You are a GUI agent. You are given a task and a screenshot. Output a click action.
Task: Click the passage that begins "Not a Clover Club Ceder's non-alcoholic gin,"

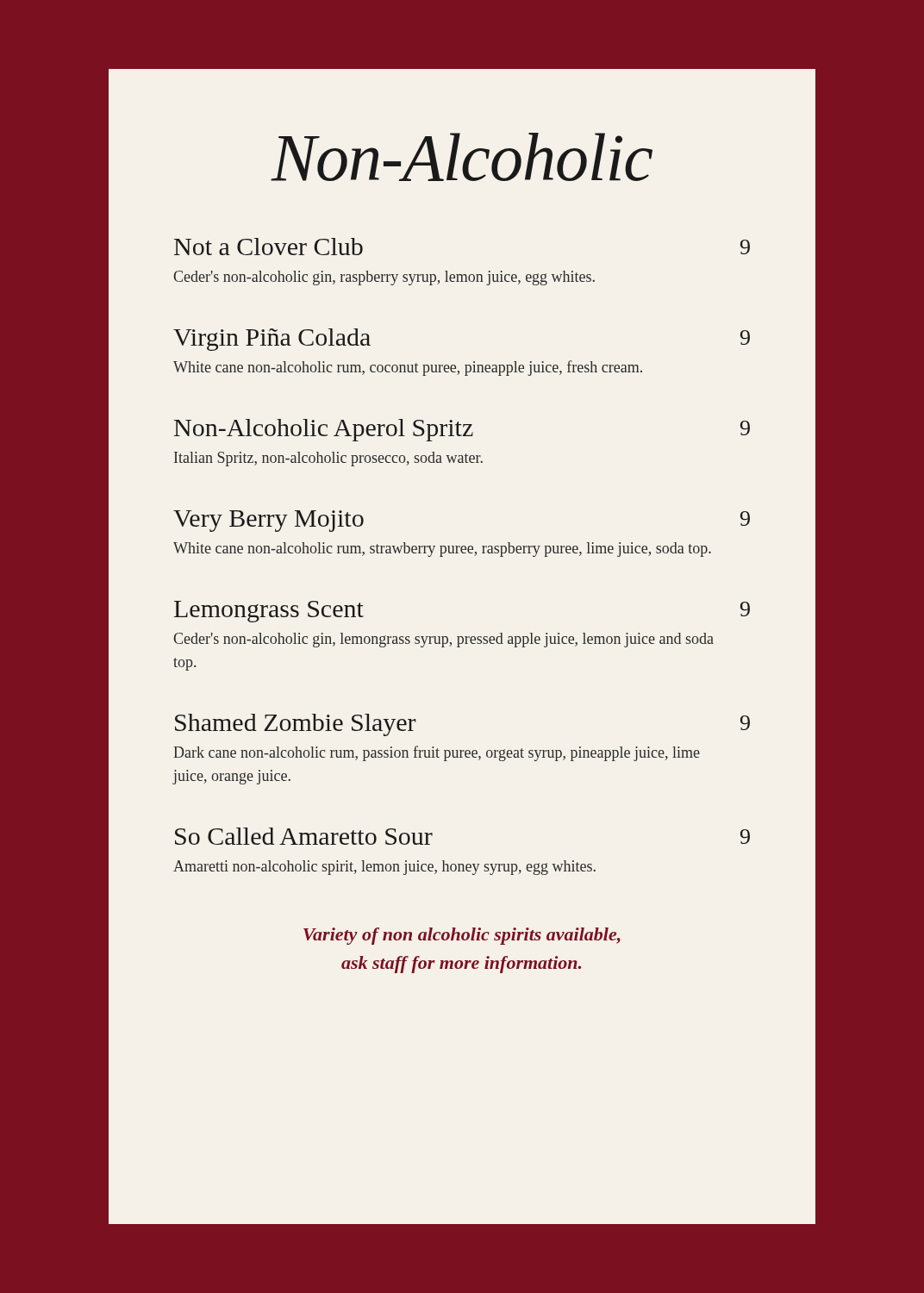click(268, 244)
